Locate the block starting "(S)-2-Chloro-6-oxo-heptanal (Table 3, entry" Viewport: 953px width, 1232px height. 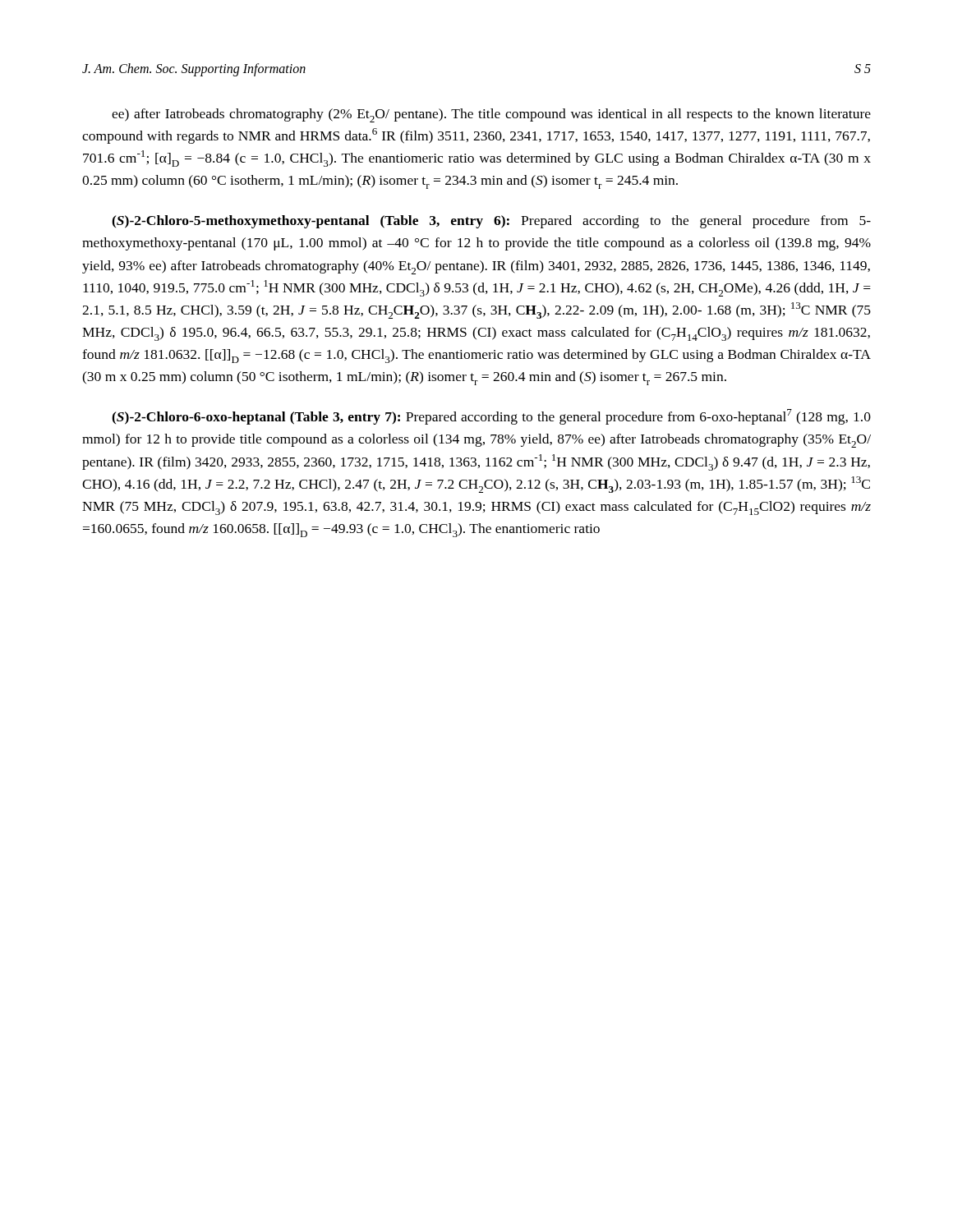click(x=476, y=473)
